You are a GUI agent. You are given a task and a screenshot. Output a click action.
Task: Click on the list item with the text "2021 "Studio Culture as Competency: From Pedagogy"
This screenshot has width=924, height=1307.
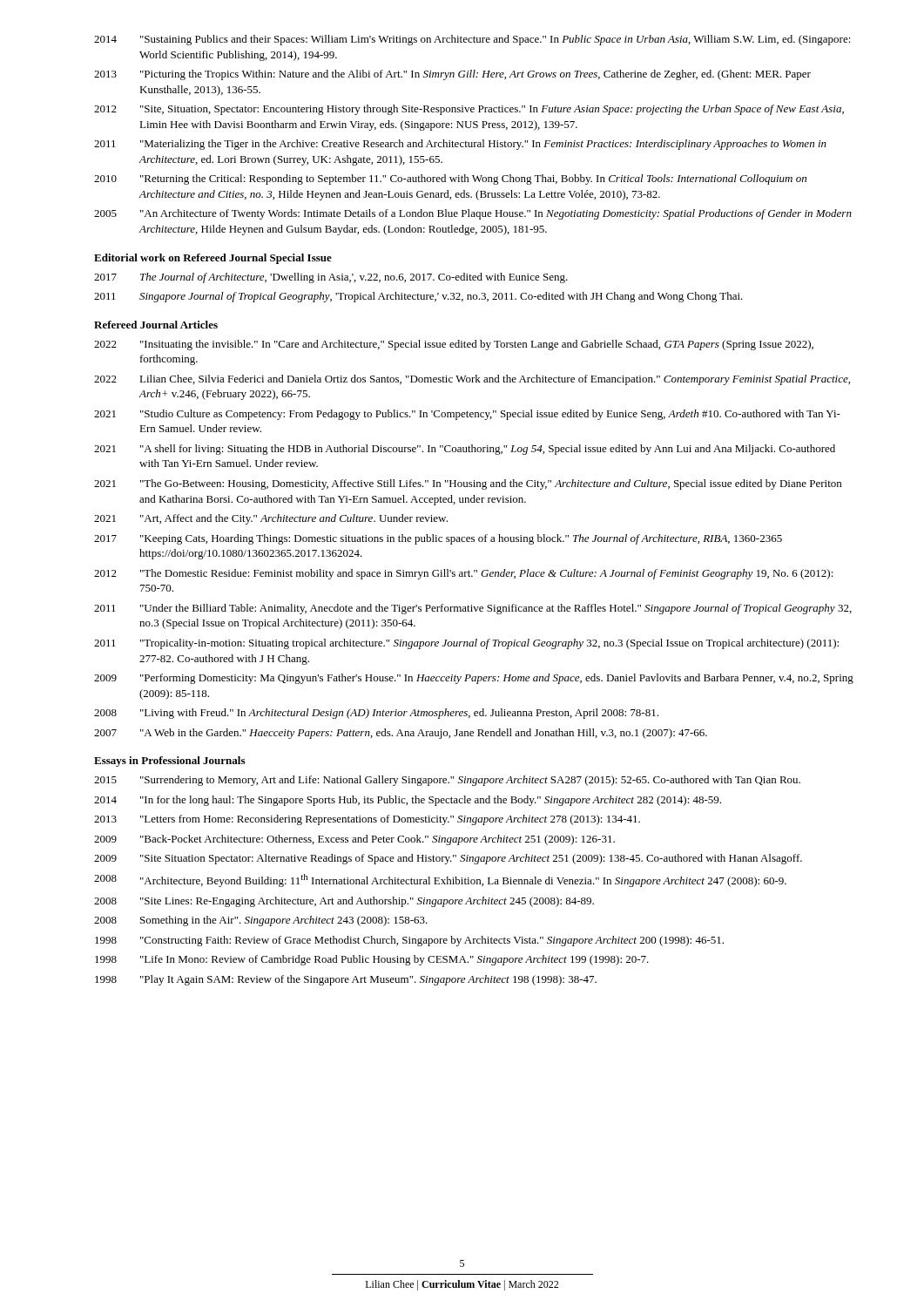click(474, 421)
